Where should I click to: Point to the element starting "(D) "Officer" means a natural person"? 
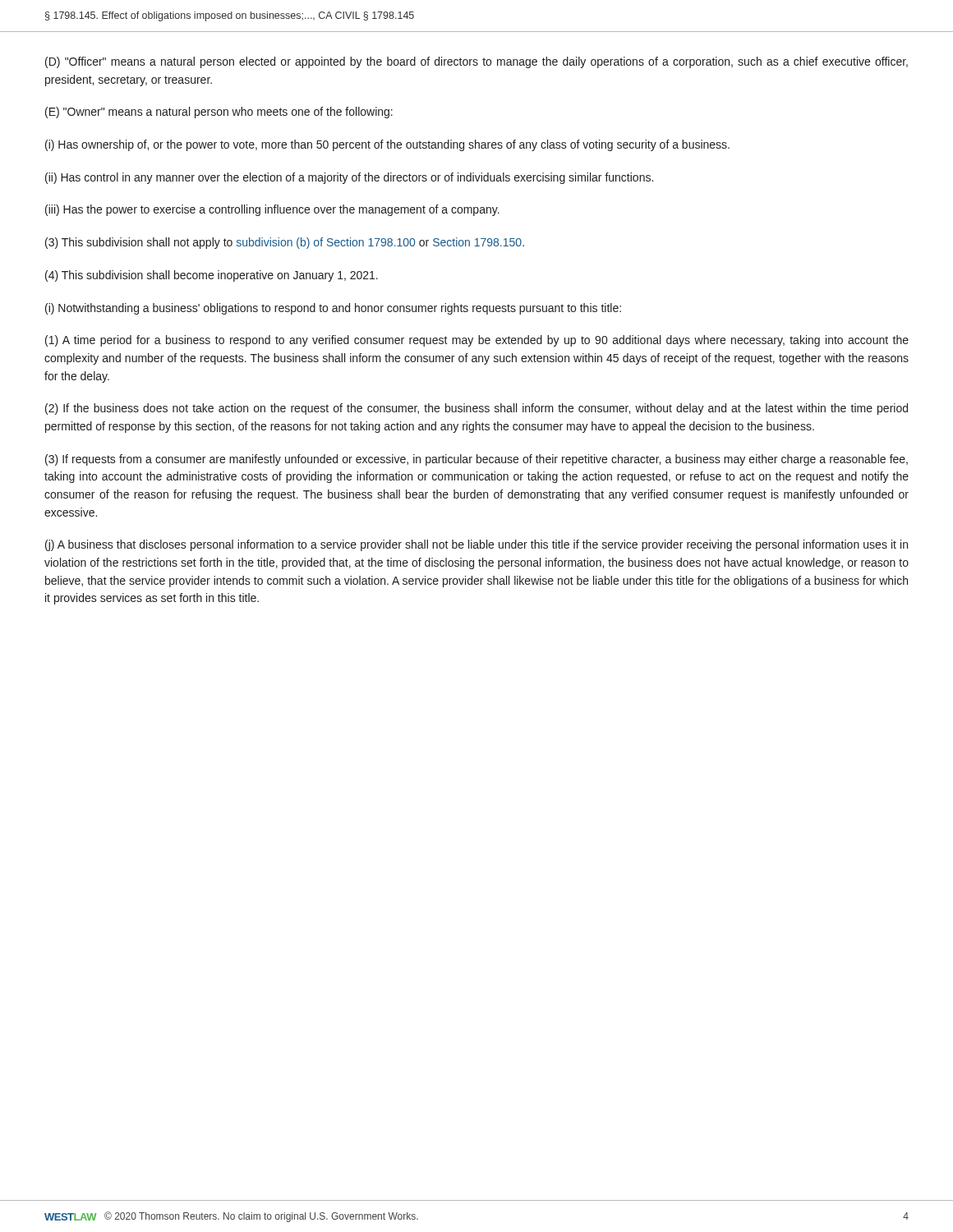point(476,71)
